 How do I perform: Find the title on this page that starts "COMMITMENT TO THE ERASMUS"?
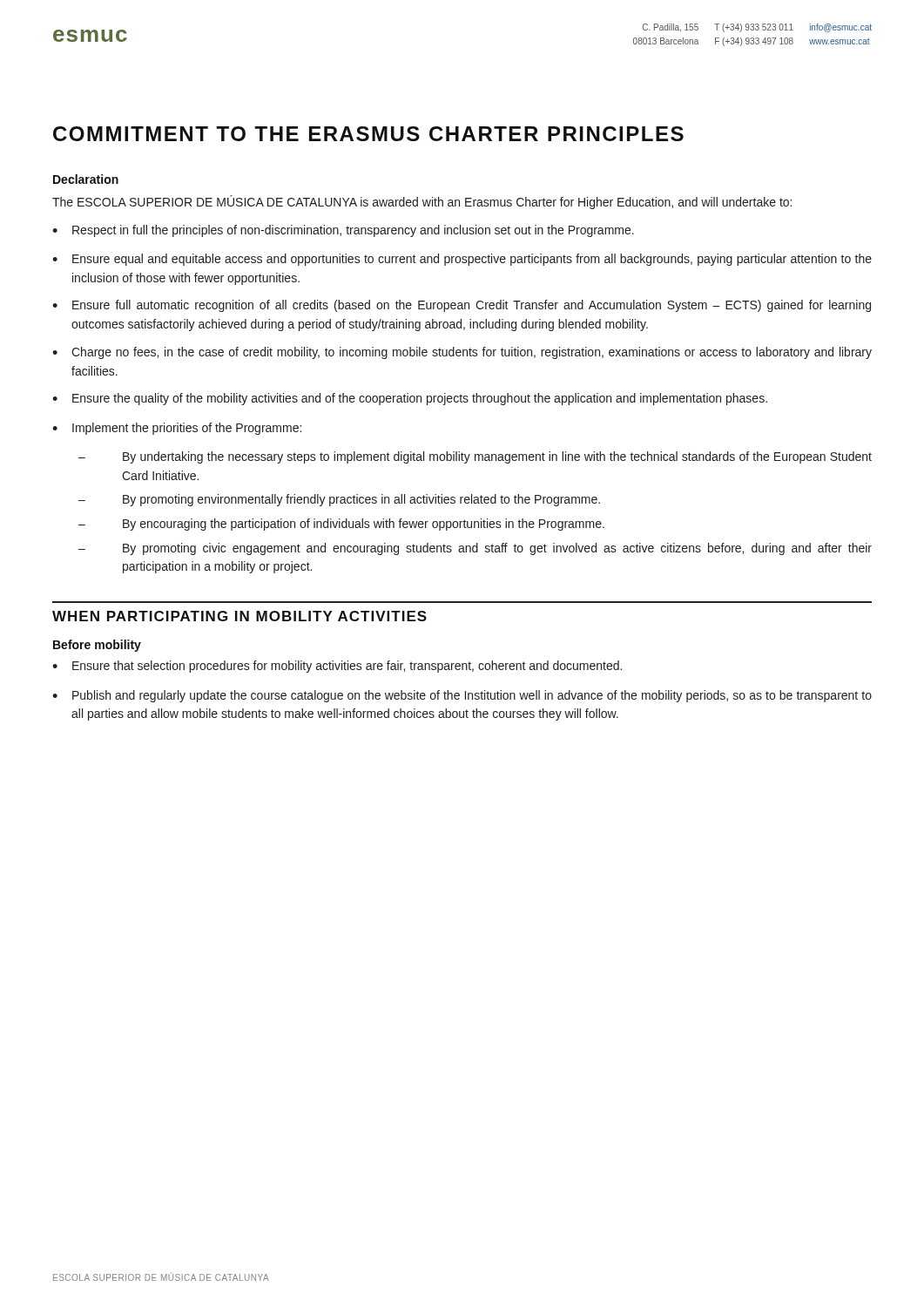click(x=369, y=134)
